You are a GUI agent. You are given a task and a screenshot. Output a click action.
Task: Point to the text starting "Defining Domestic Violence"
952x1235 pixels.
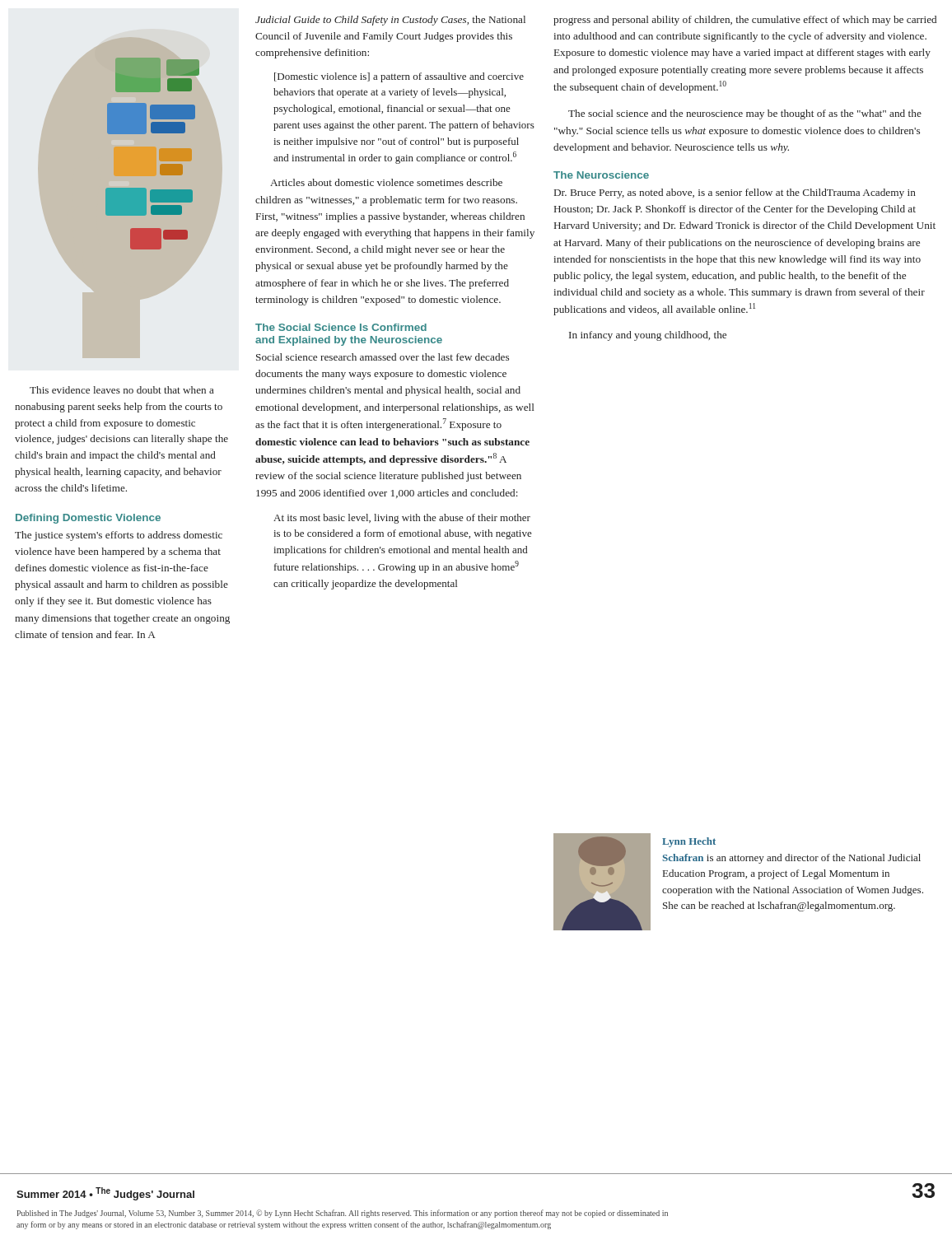88,517
